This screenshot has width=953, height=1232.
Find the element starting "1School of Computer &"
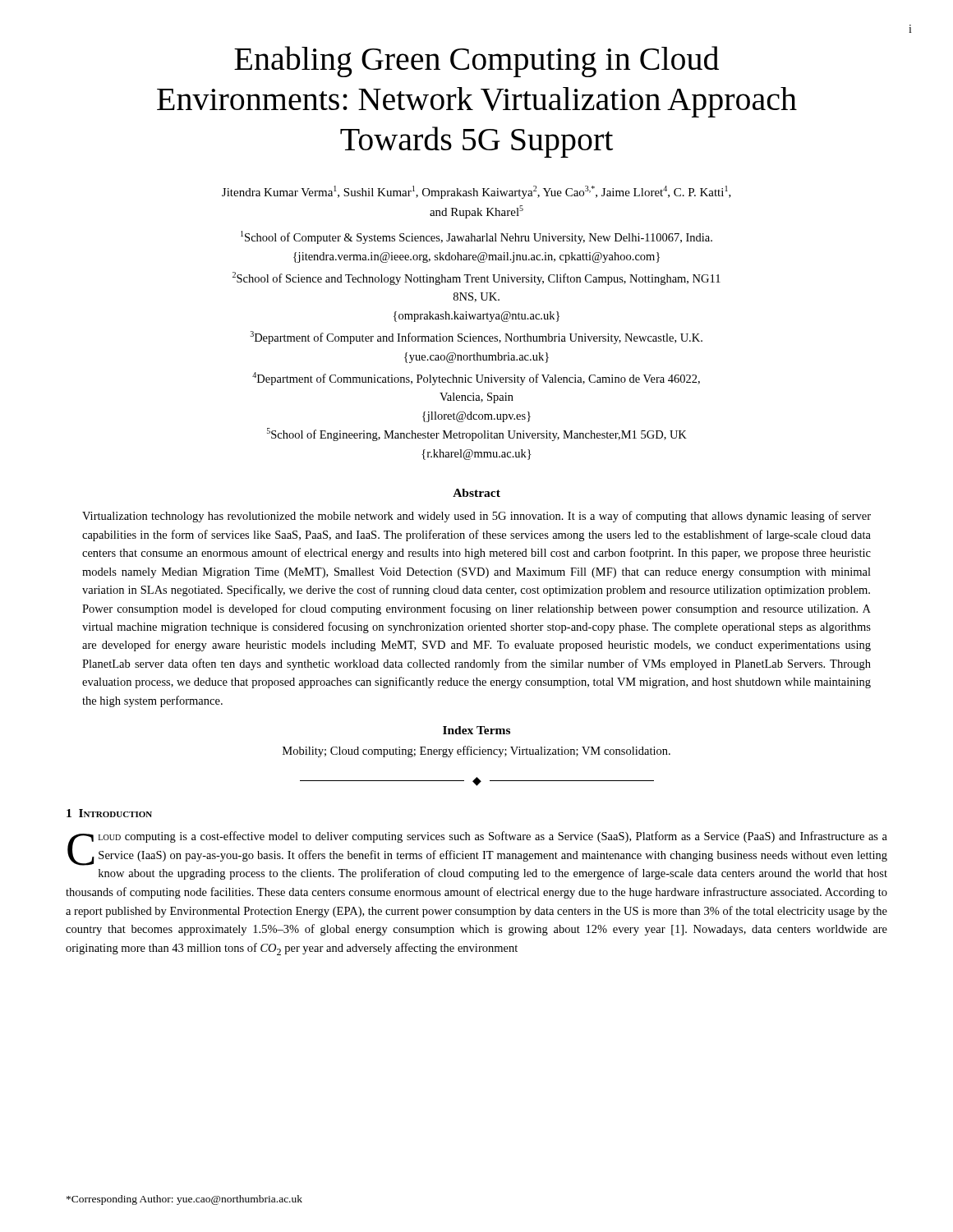coord(476,345)
